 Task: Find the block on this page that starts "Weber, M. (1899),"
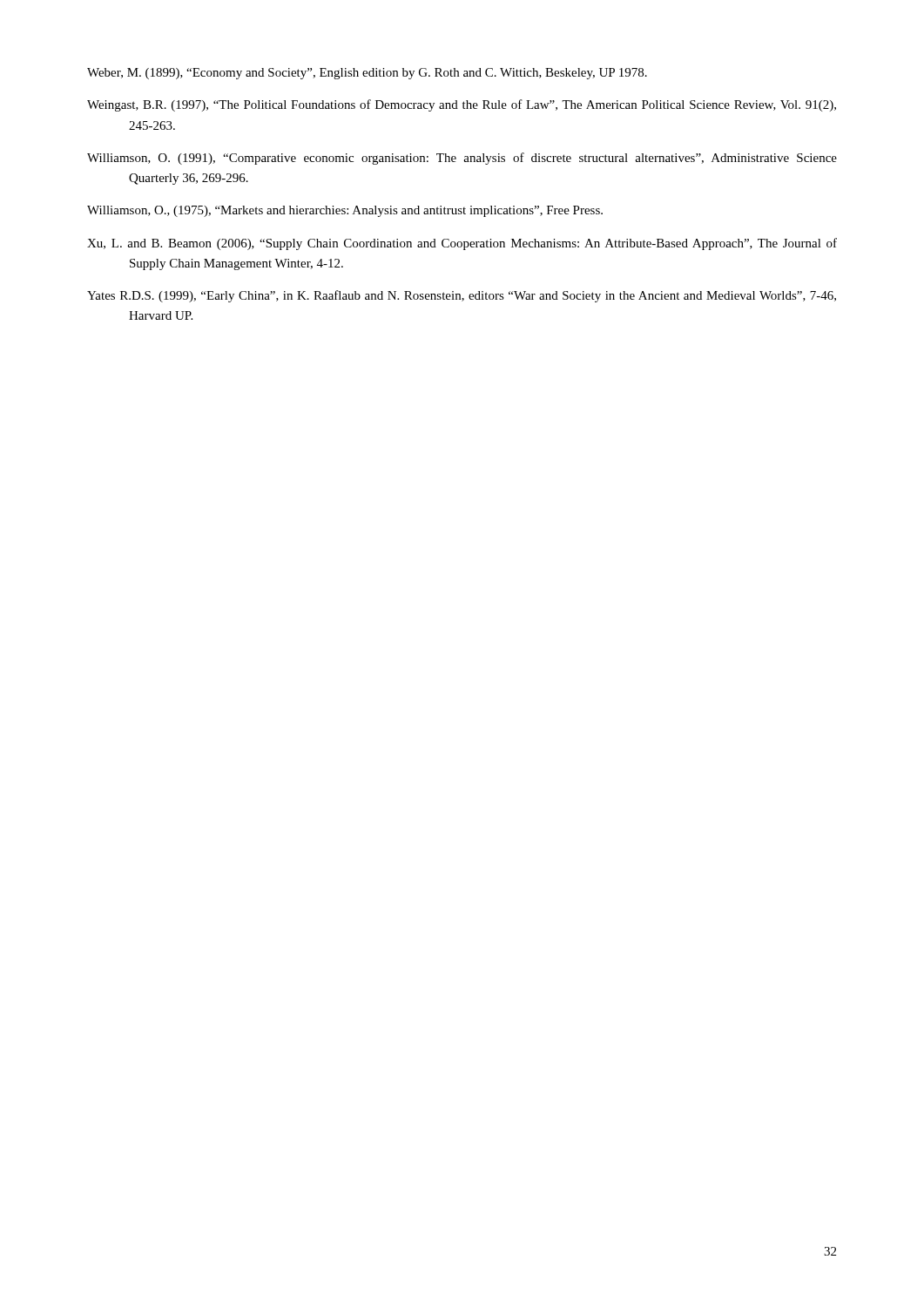click(x=367, y=72)
